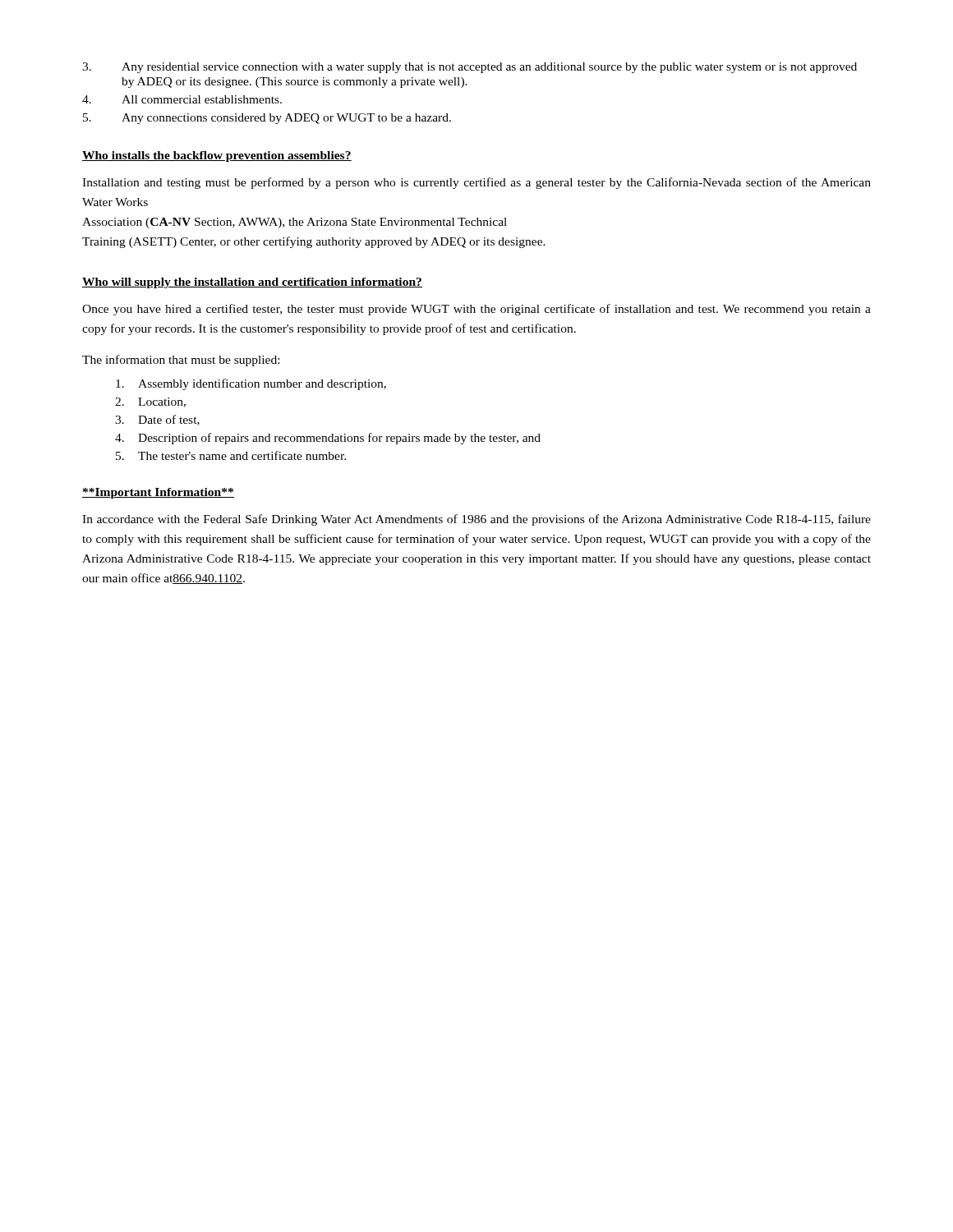This screenshot has width=953, height=1232.
Task: Find the list item with the text "5. Any connections"
Action: (267, 119)
